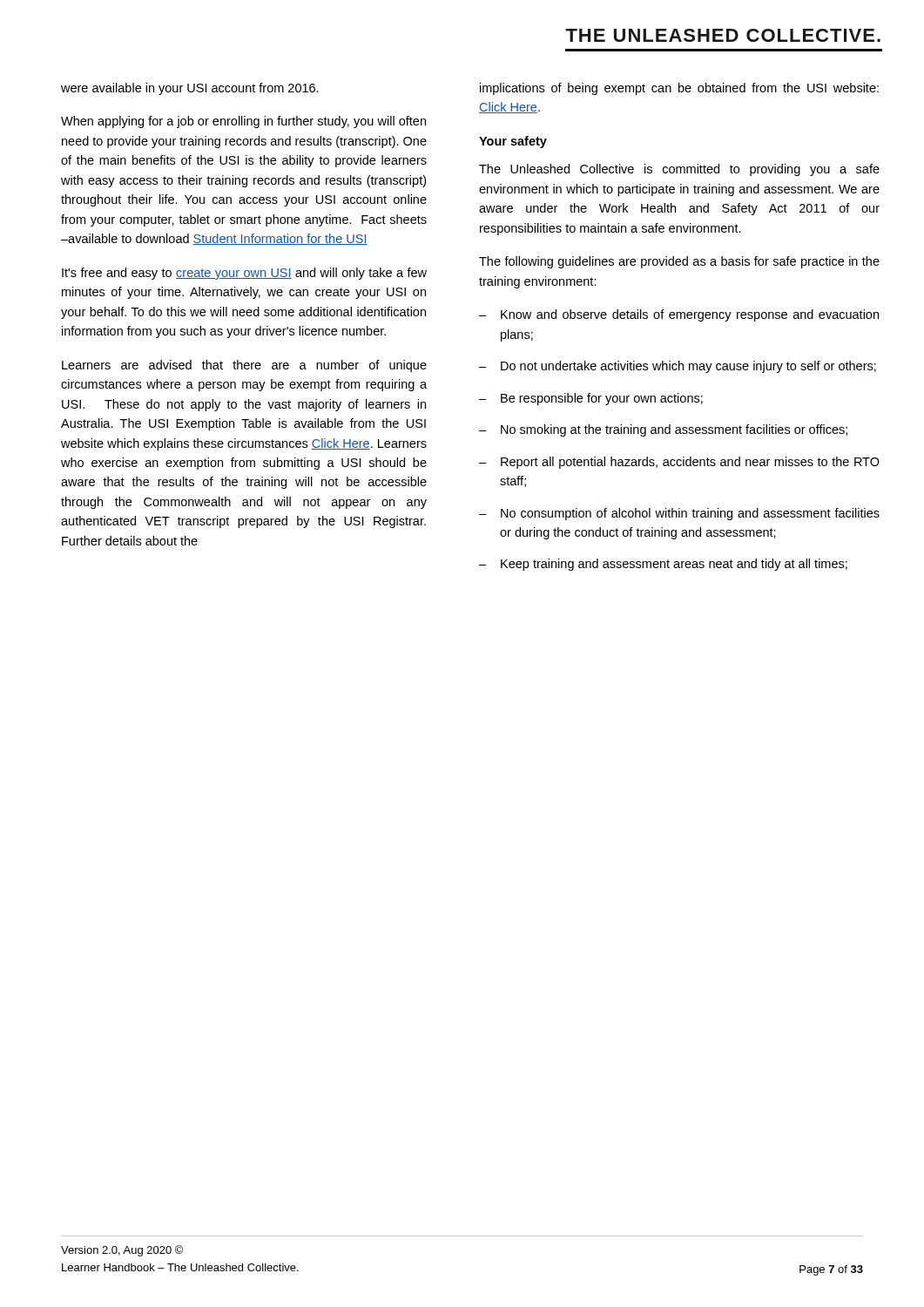Point to the text starting "Your safety"

click(x=513, y=142)
